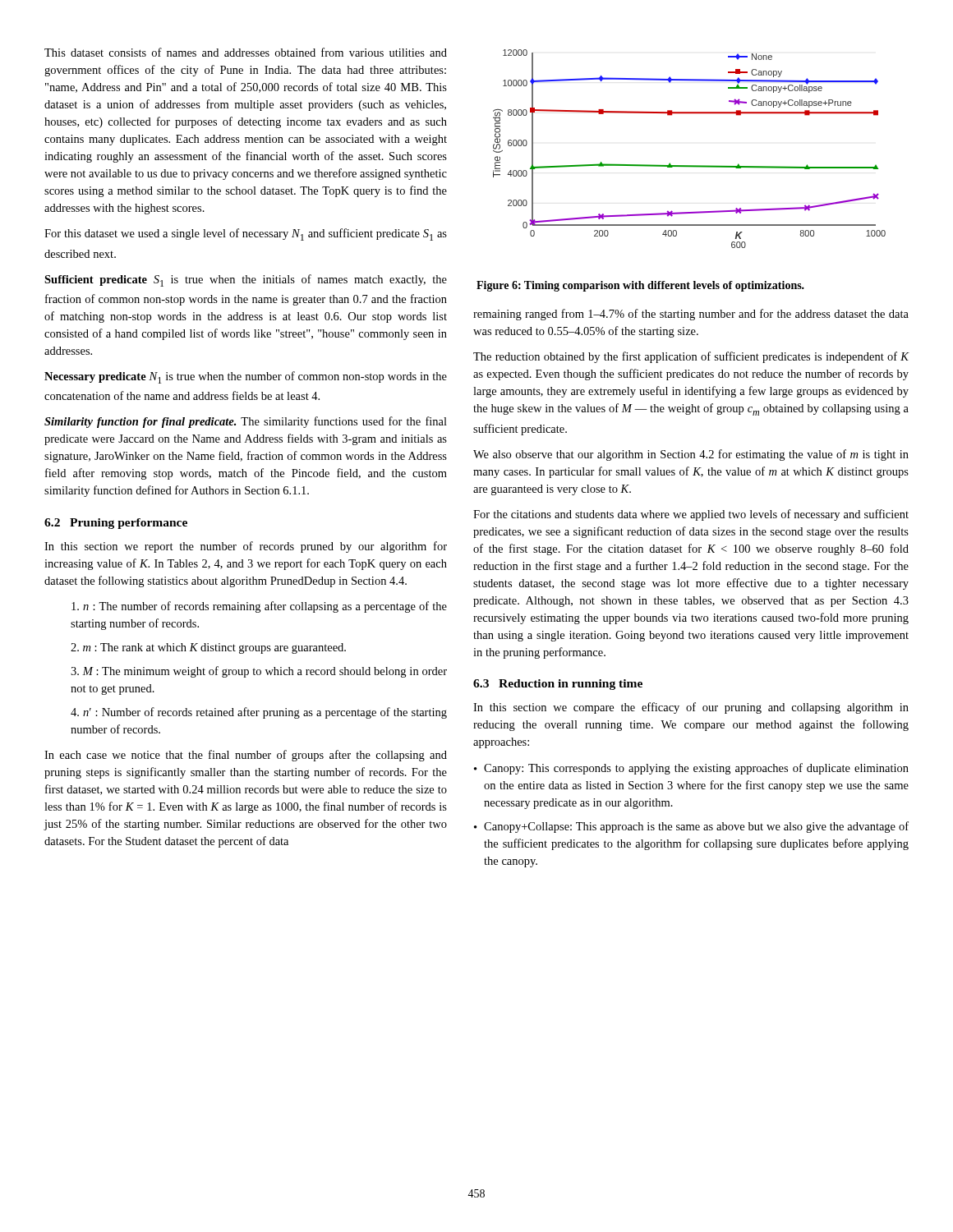Image resolution: width=953 pixels, height=1232 pixels.
Task: Select the text block that says "In this section we compare the efficacy"
Action: (x=691, y=725)
